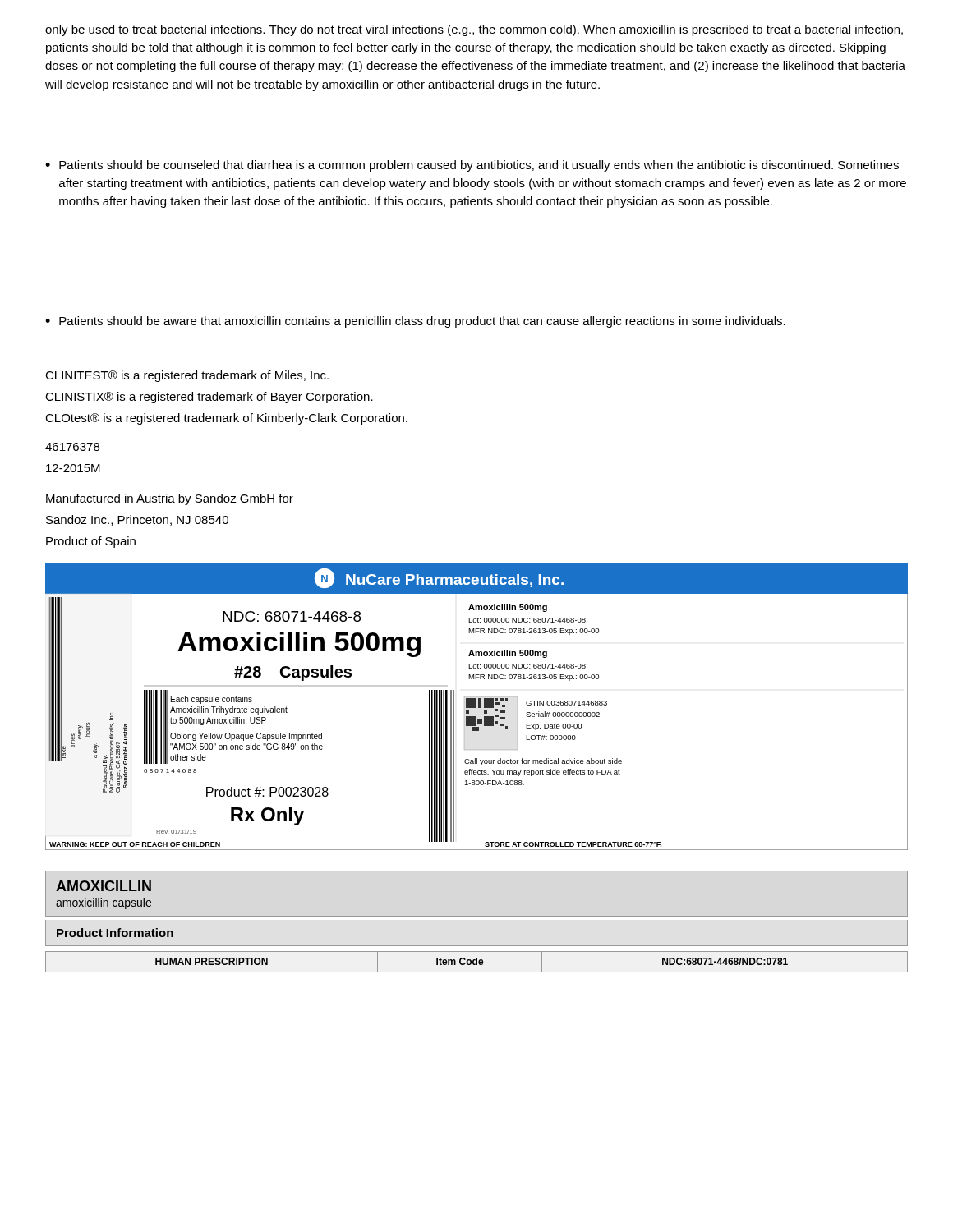
Task: Click on the text that says "Sandoz Inc., Princeton, NJ 08540"
Action: coord(137,519)
